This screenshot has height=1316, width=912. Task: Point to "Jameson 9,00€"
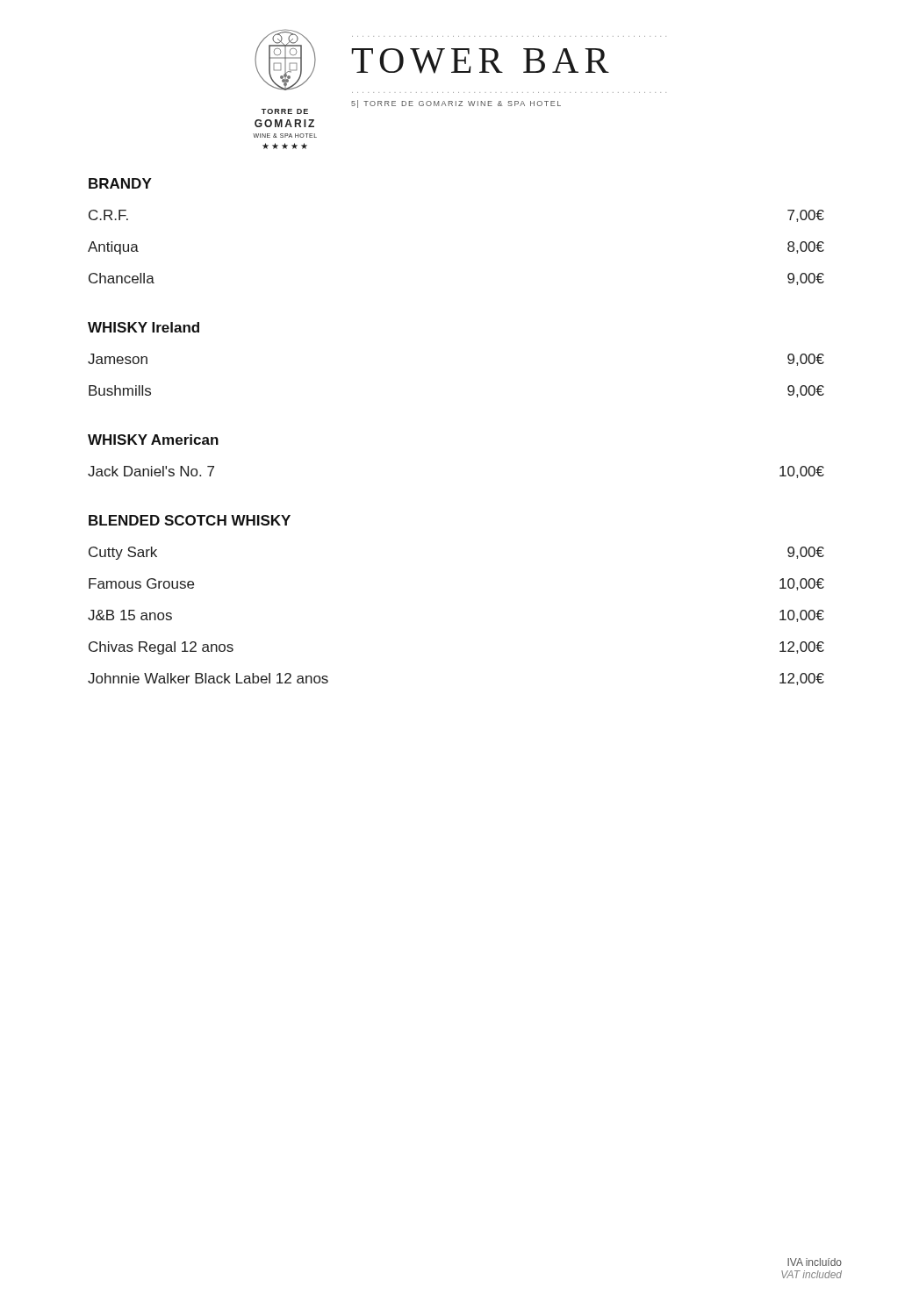click(x=120, y=360)
